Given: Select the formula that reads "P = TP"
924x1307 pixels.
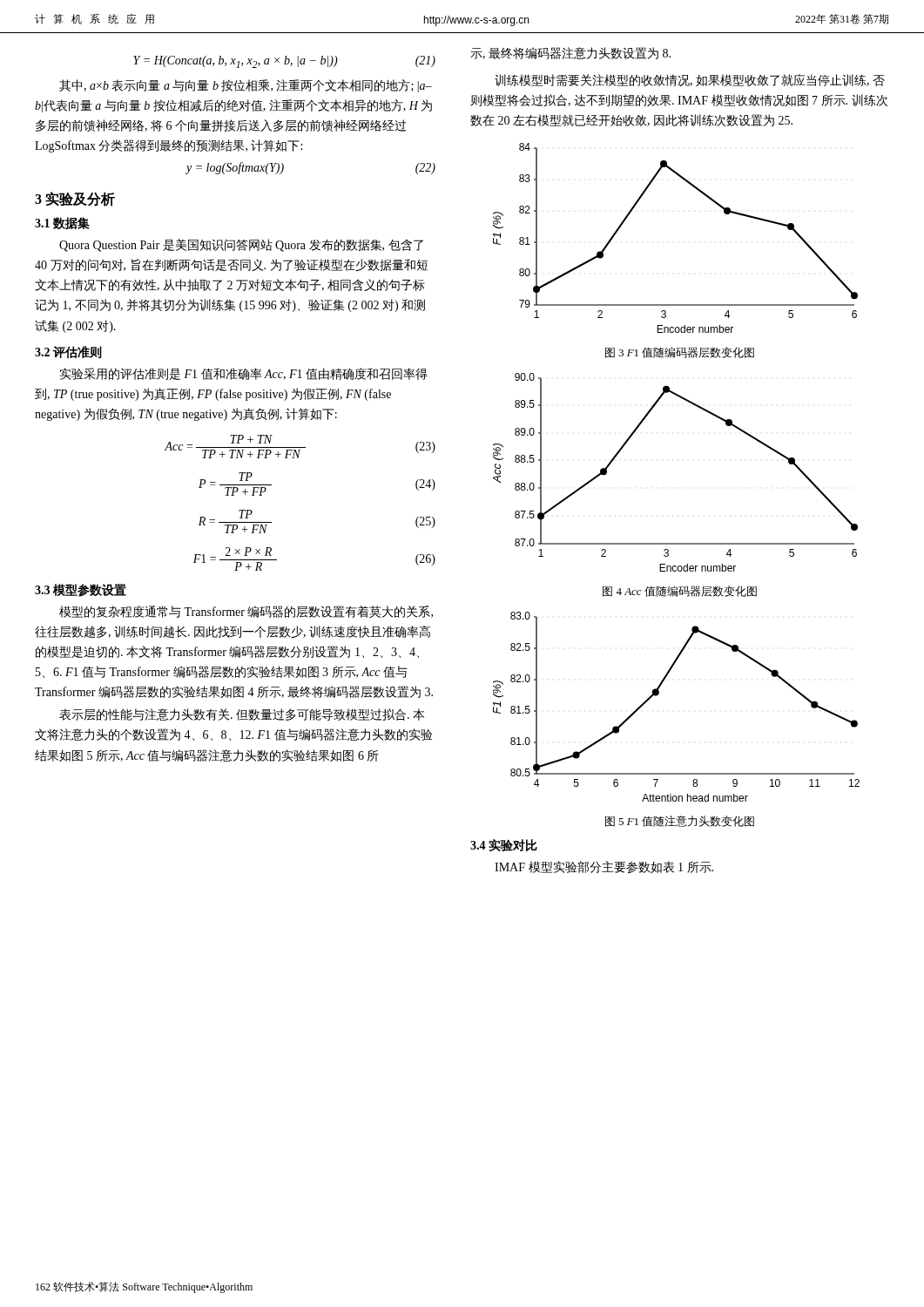Looking at the screenshot, I should pos(245,485).
